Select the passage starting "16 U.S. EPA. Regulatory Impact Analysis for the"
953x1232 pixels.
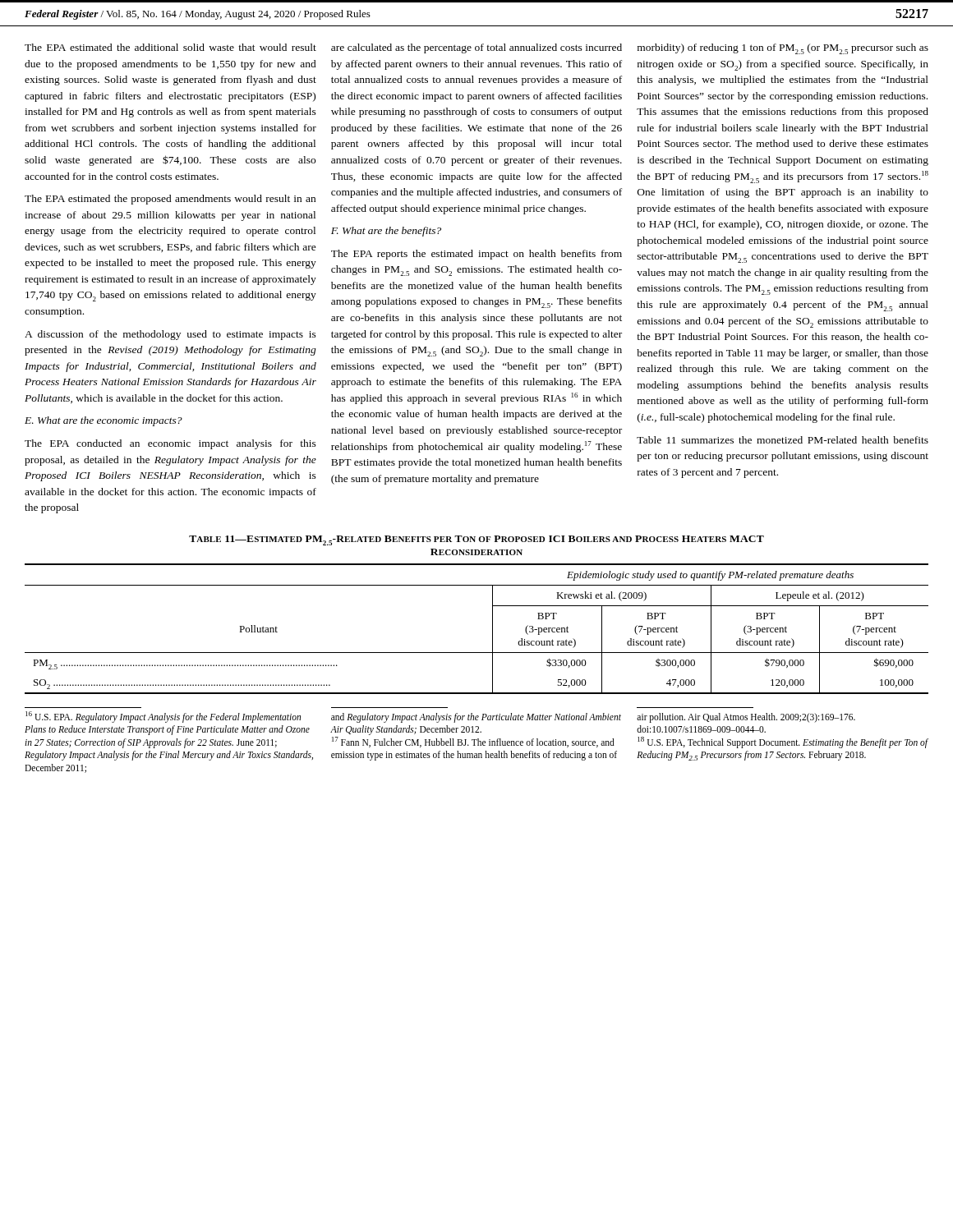click(169, 742)
